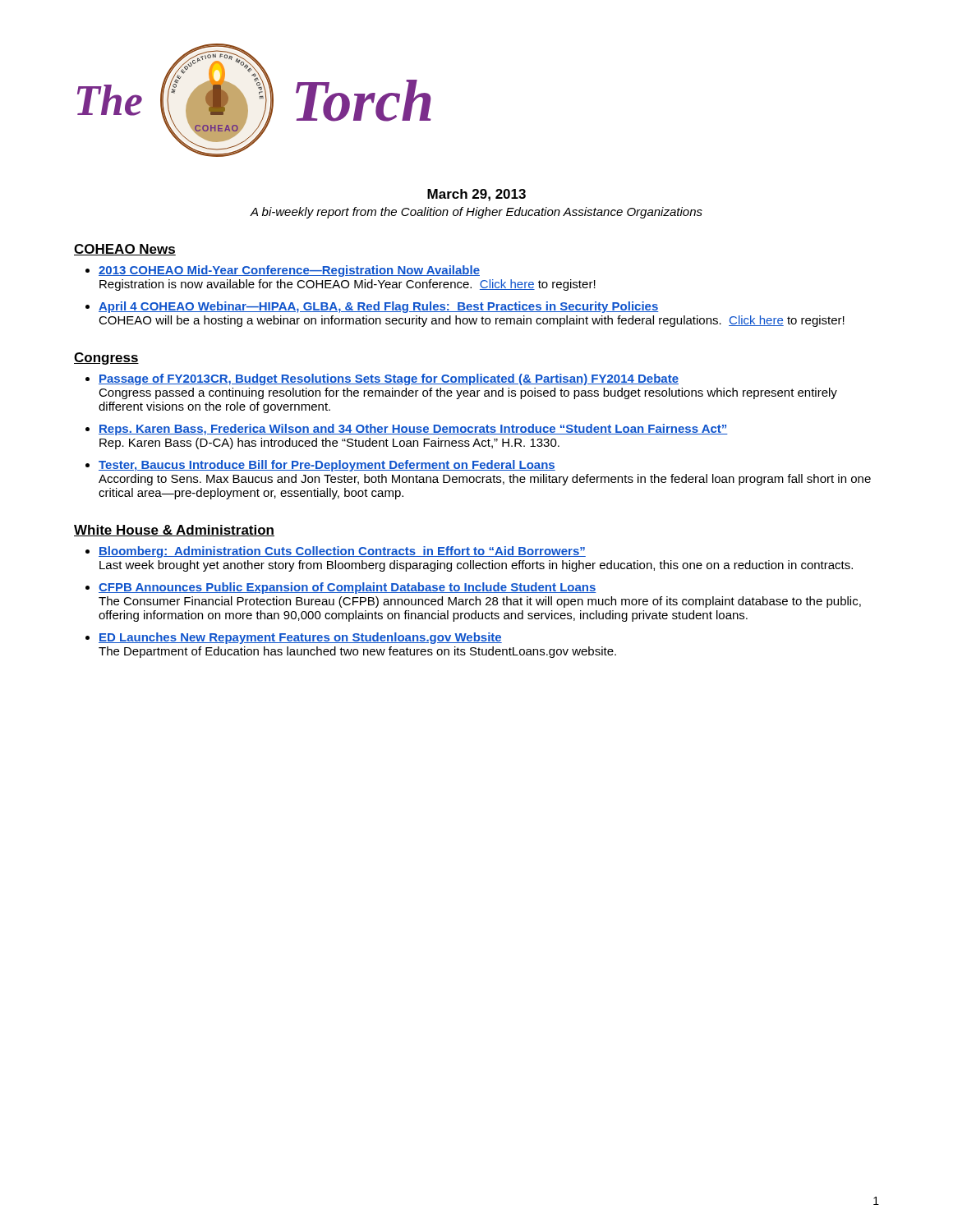Viewport: 953px width, 1232px height.
Task: Click on the passage starting "COHEAO News"
Action: (x=125, y=249)
